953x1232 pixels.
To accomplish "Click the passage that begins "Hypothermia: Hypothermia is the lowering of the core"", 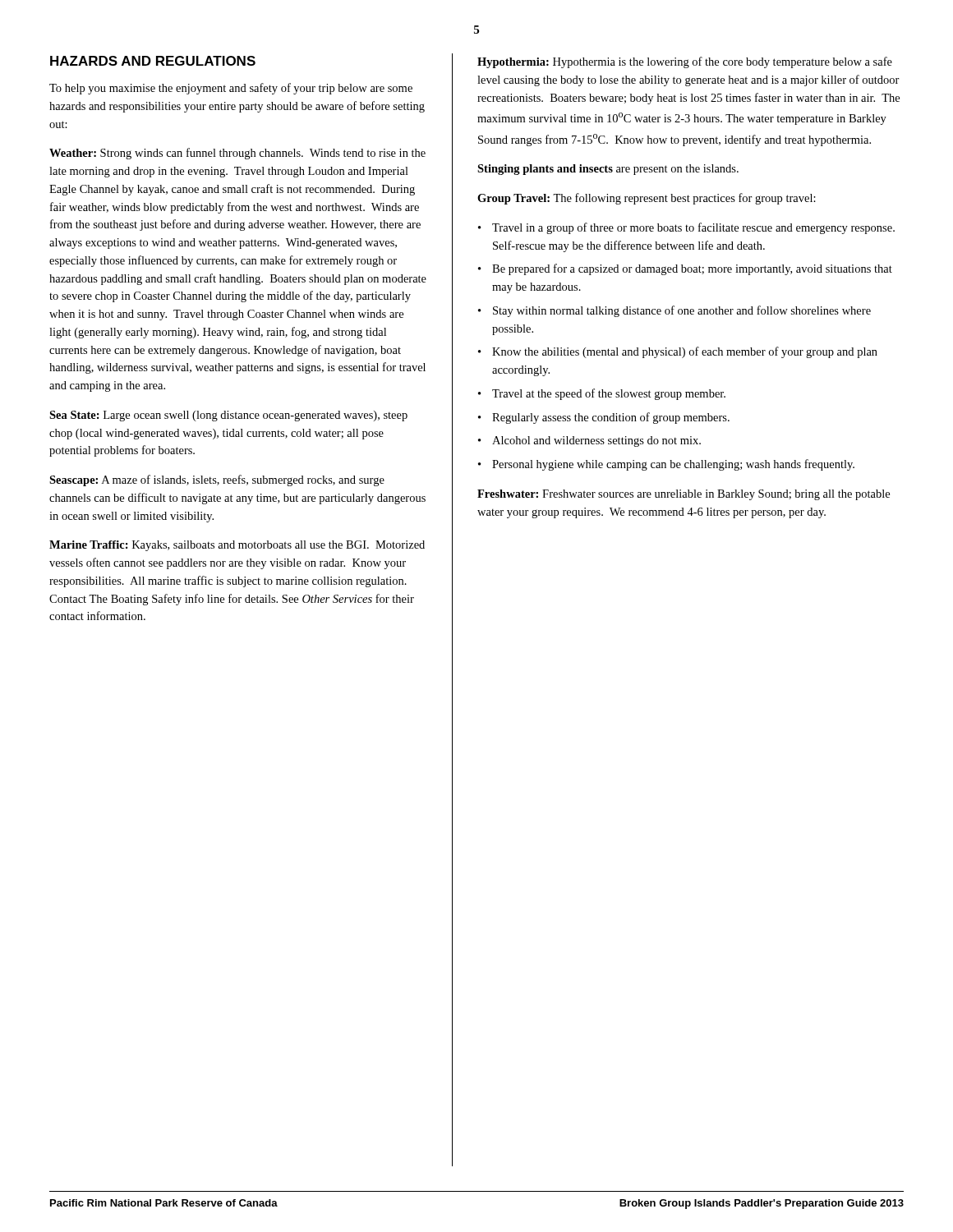I will tap(689, 100).
